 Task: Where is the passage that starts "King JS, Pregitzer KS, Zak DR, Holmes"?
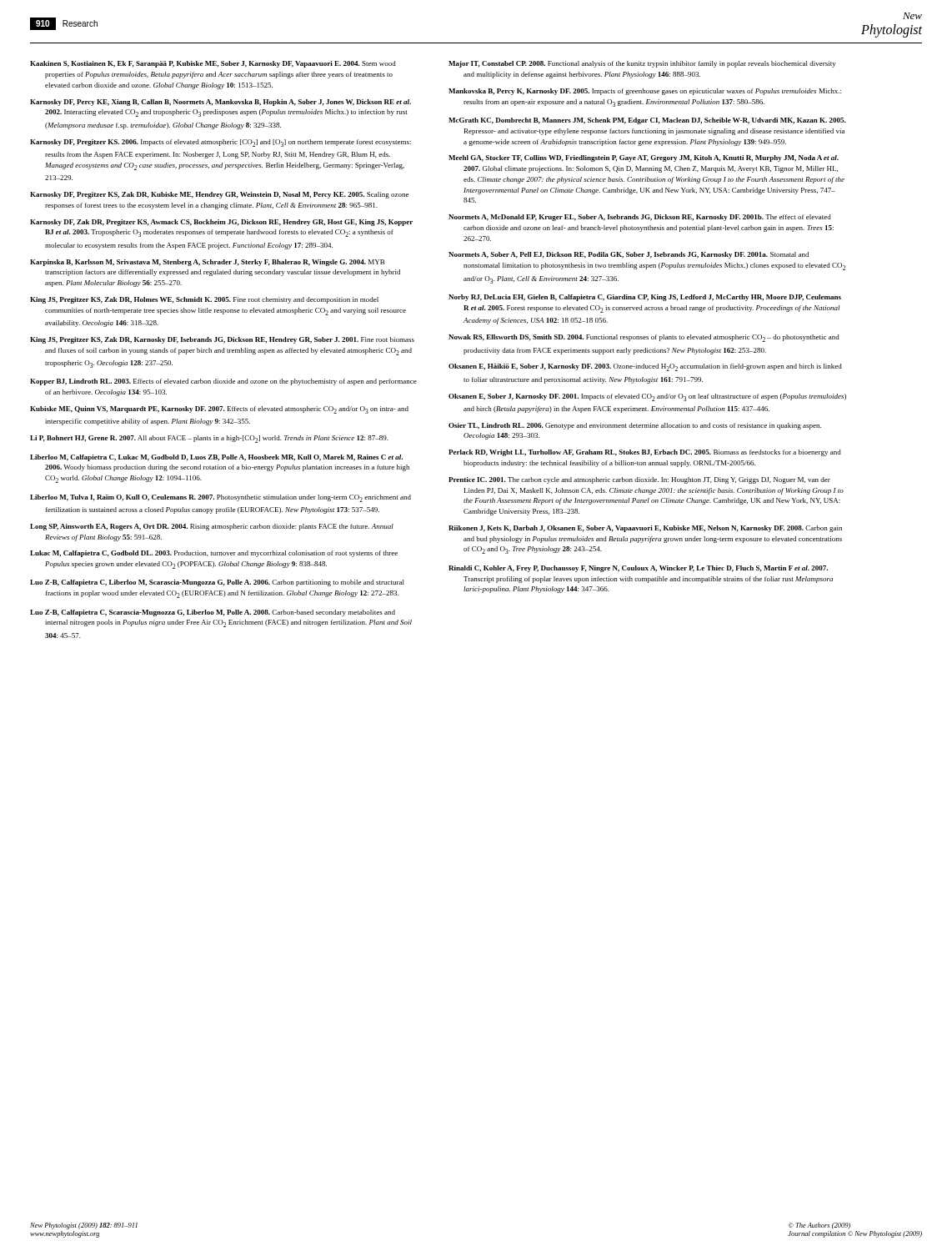(218, 311)
